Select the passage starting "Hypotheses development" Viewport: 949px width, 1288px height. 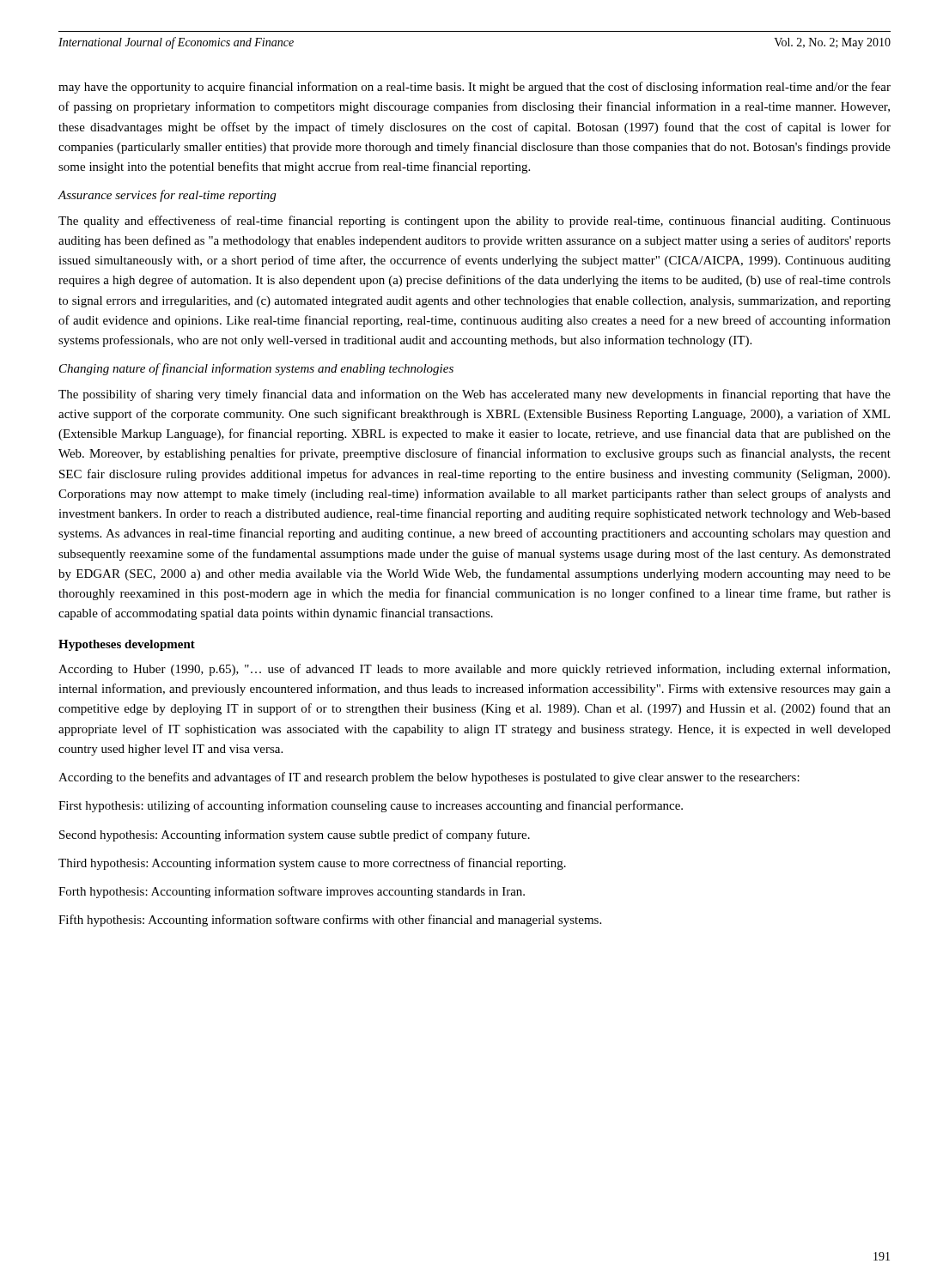127,645
